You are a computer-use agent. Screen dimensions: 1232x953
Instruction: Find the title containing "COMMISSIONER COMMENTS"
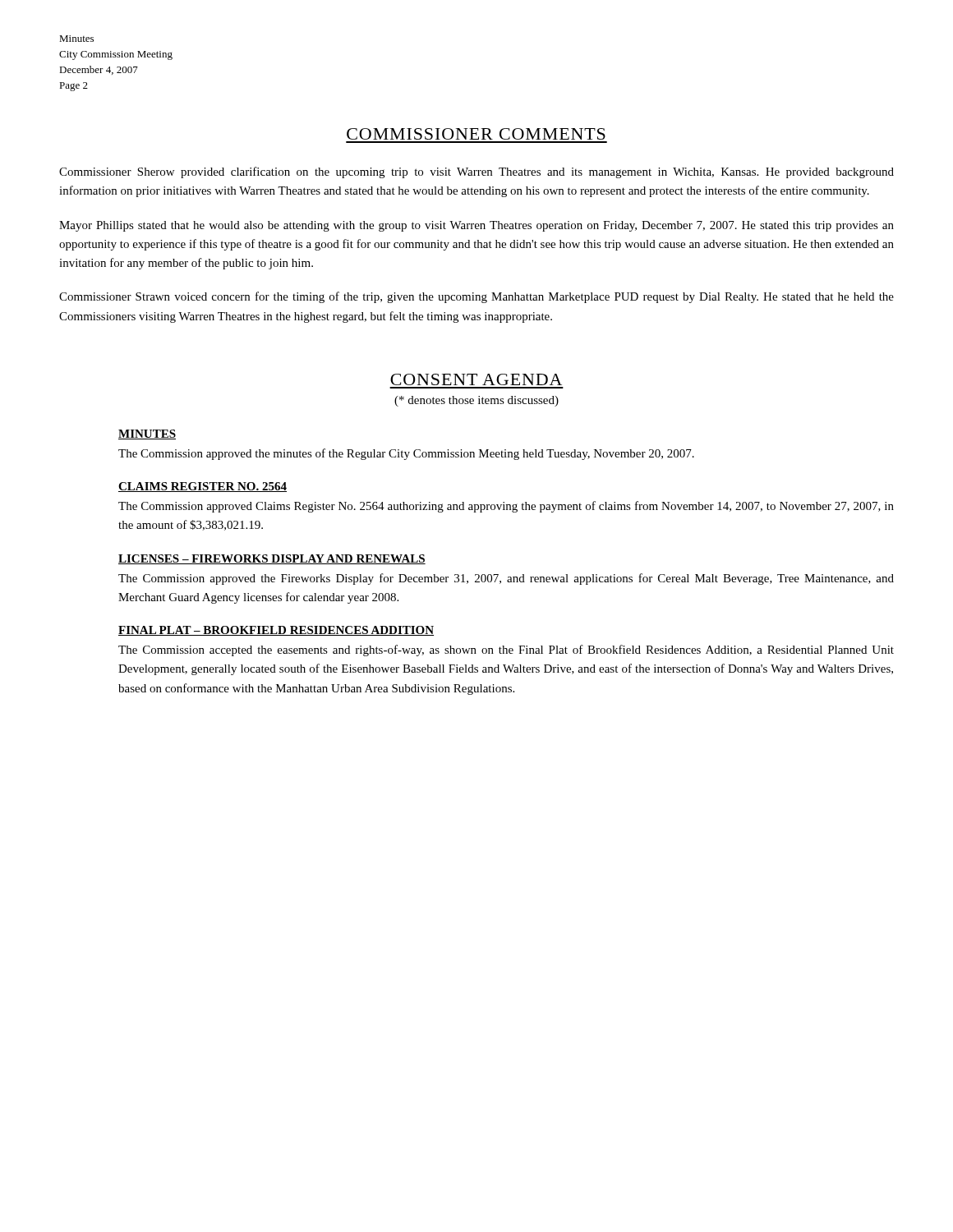(x=476, y=134)
